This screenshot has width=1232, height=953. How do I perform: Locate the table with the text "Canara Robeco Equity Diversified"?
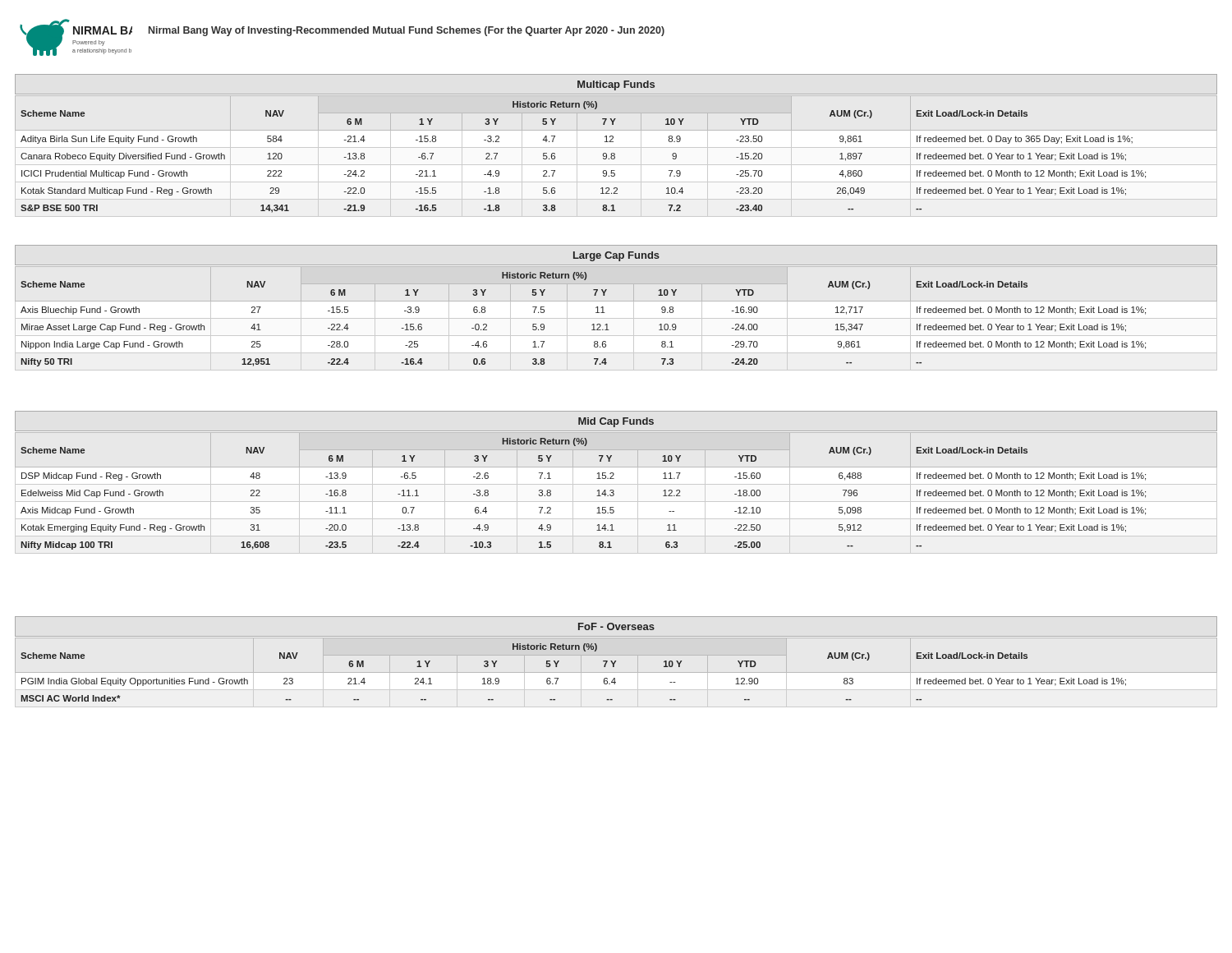pos(616,156)
